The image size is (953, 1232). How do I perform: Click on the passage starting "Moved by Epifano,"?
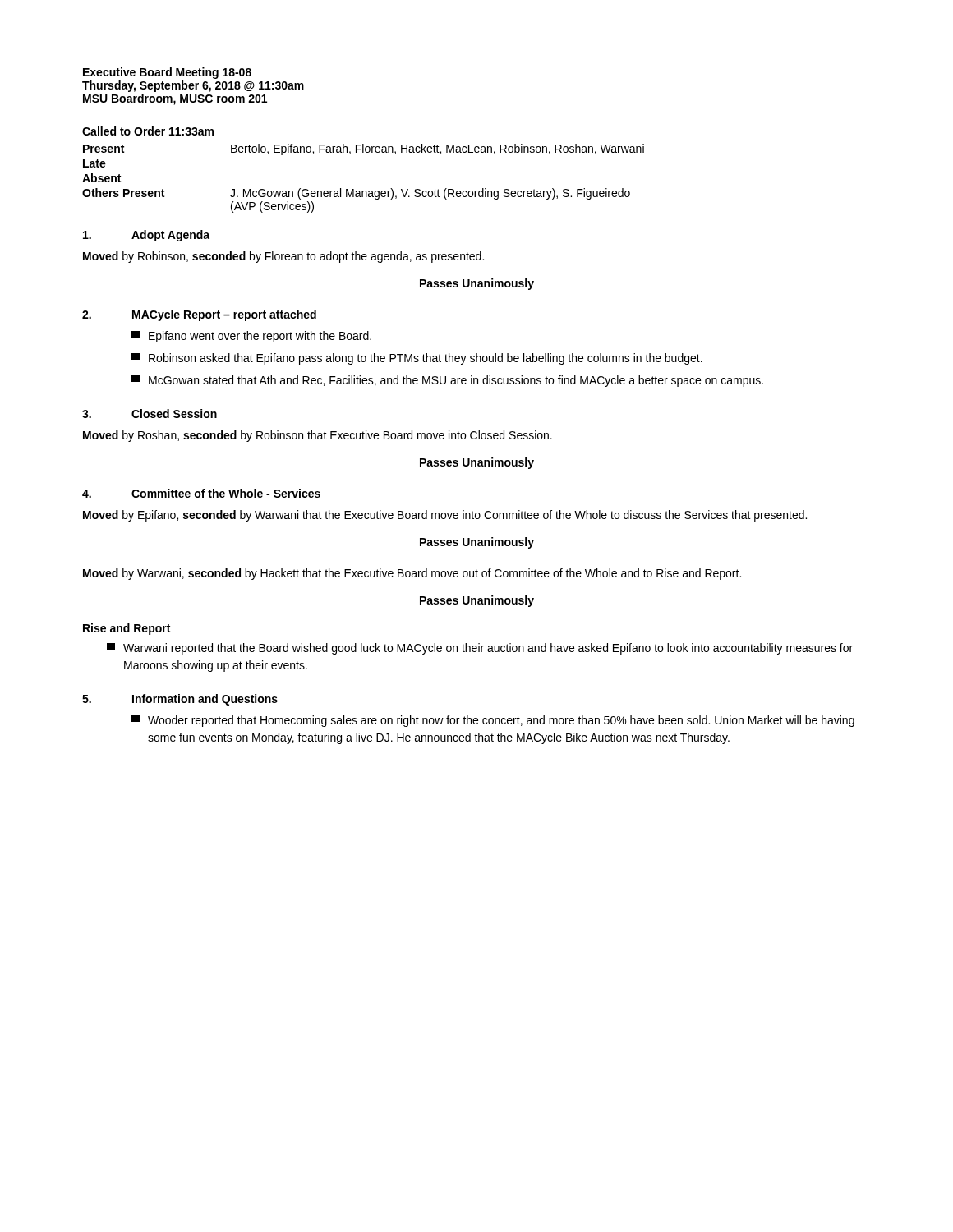445,515
